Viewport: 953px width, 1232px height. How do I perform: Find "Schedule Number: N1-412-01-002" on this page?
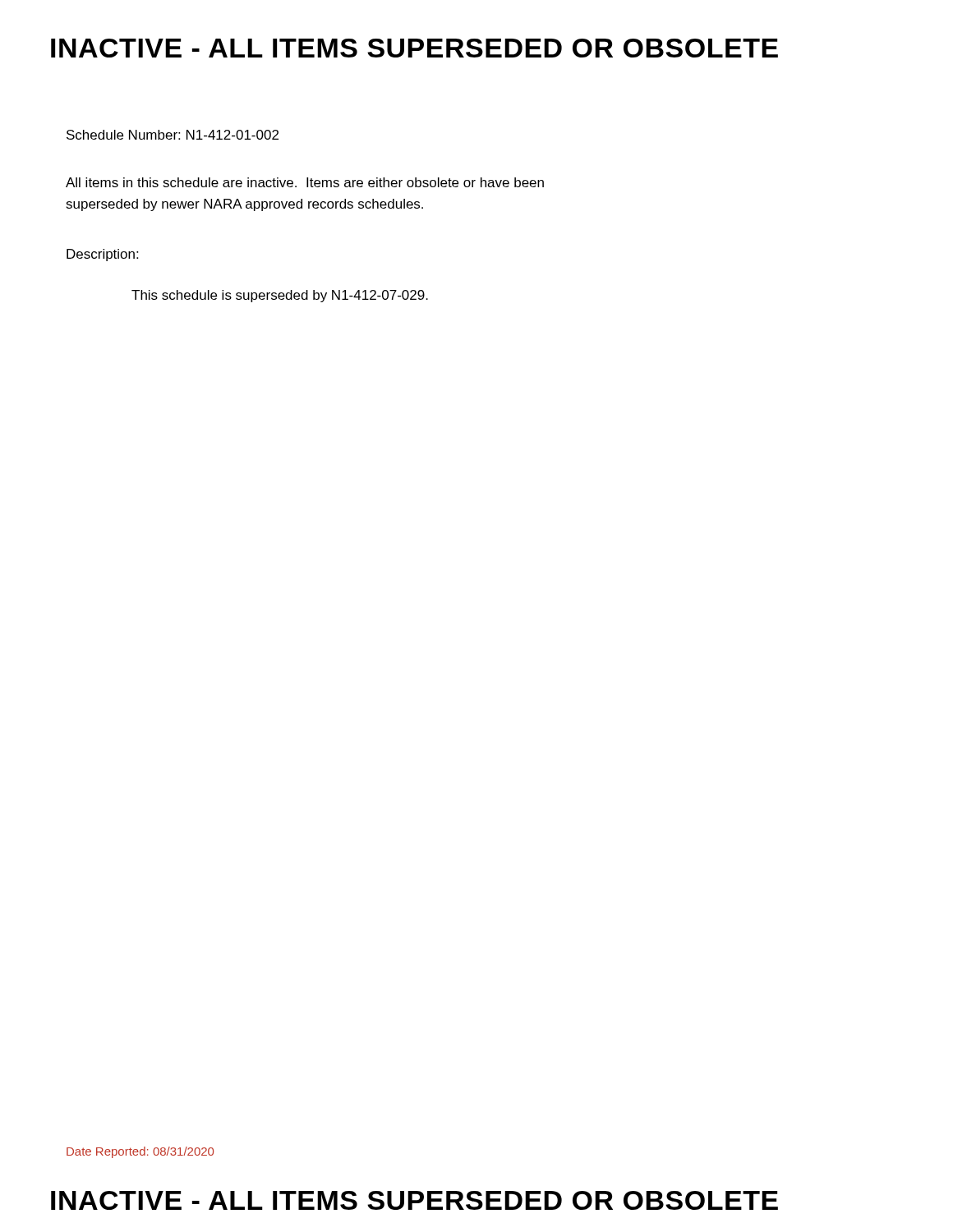(172, 135)
